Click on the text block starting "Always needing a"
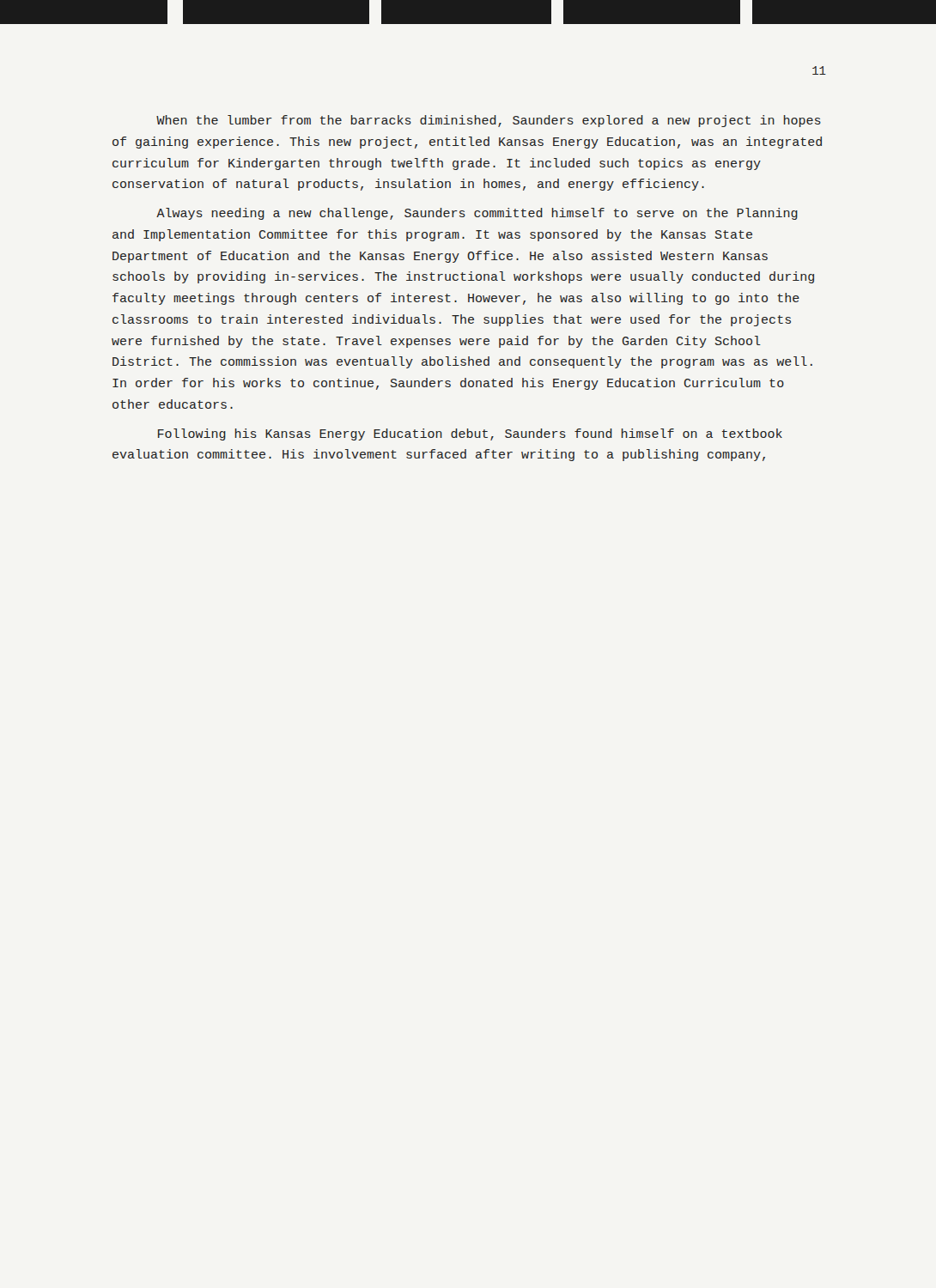Screen dimensions: 1288x936 tap(463, 310)
